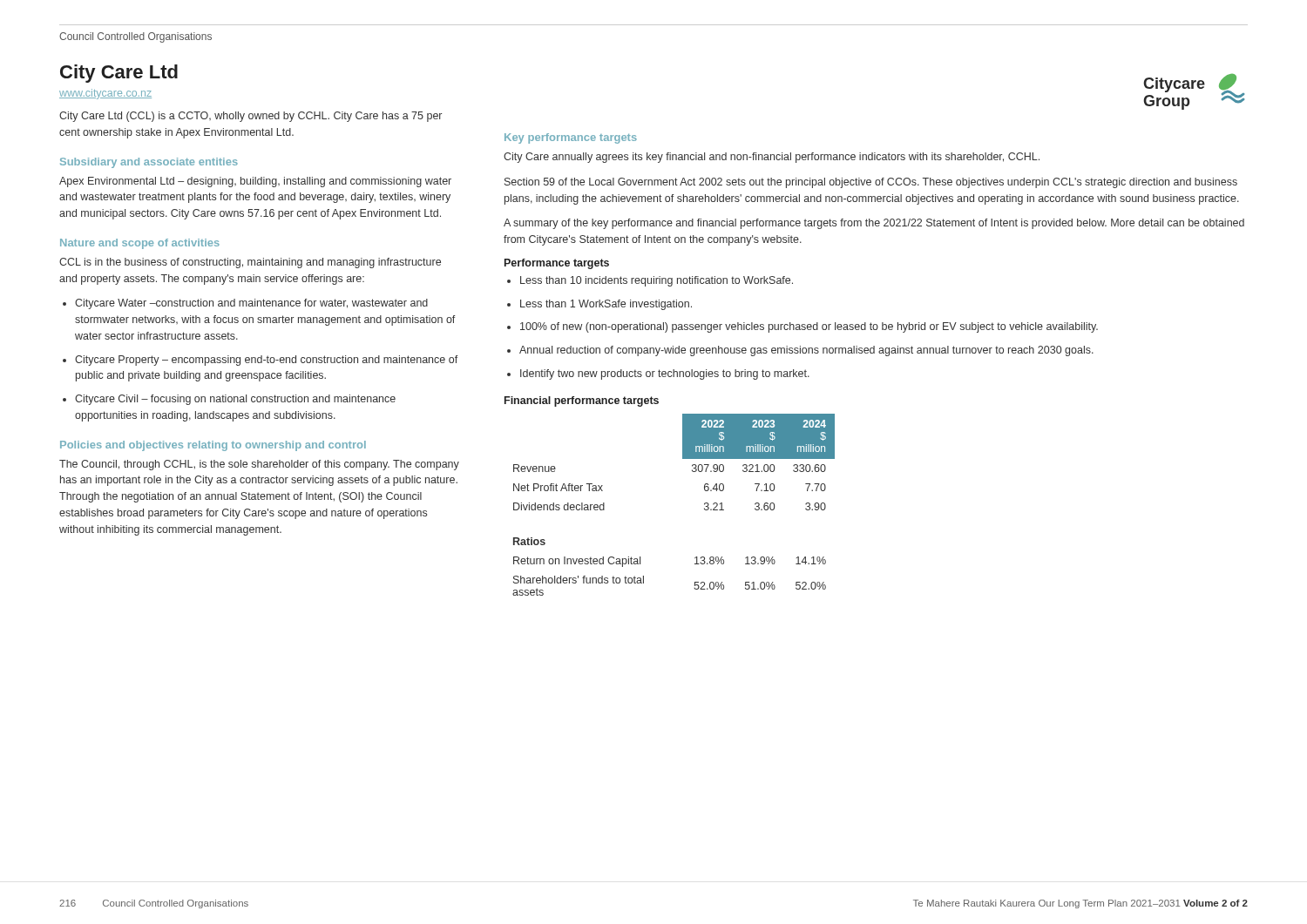Viewport: 1307px width, 924px height.
Task: Find the block on this page that starts "Annual reduction of"
Action: (876, 350)
